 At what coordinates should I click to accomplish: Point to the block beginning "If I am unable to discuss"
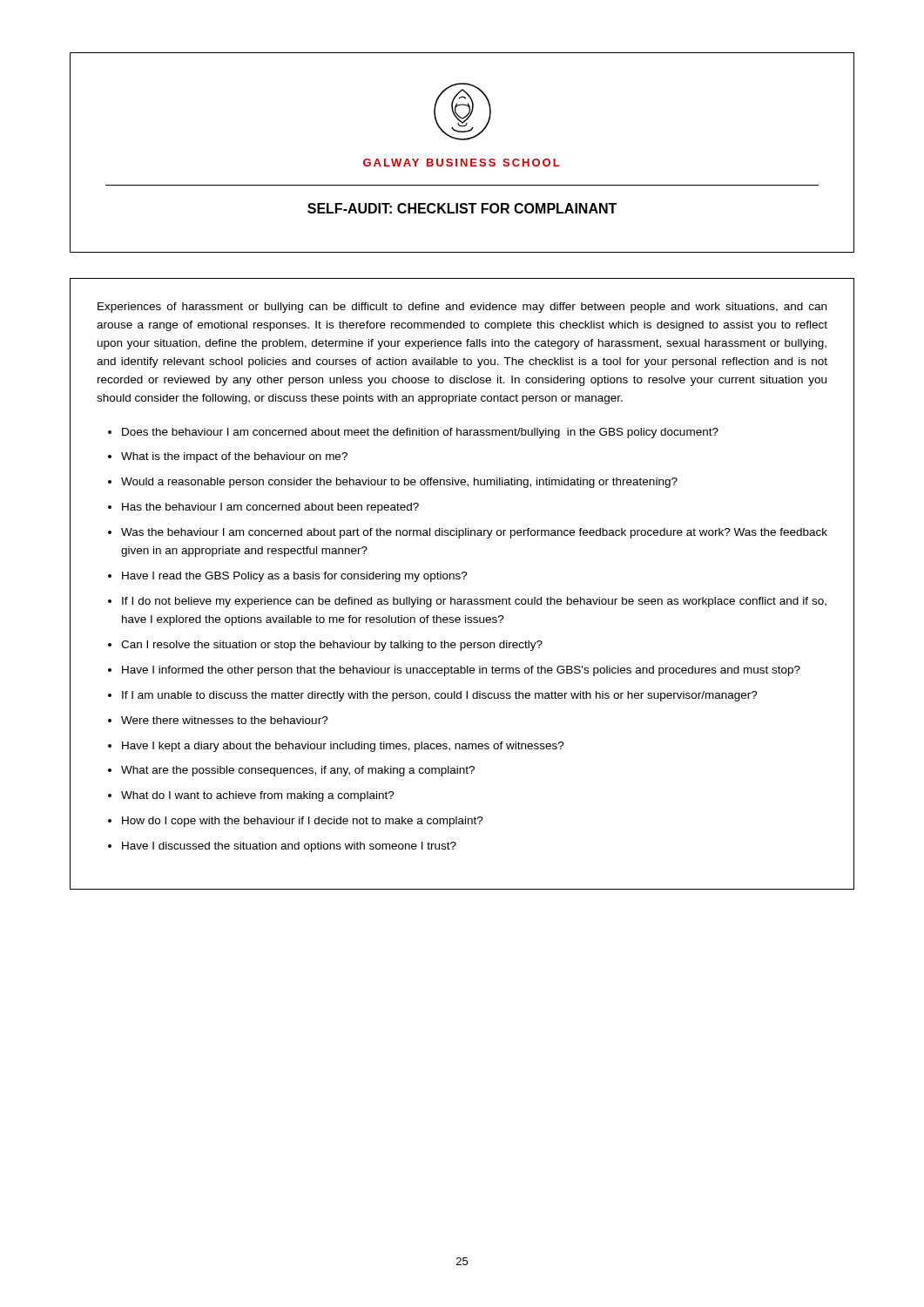474,695
